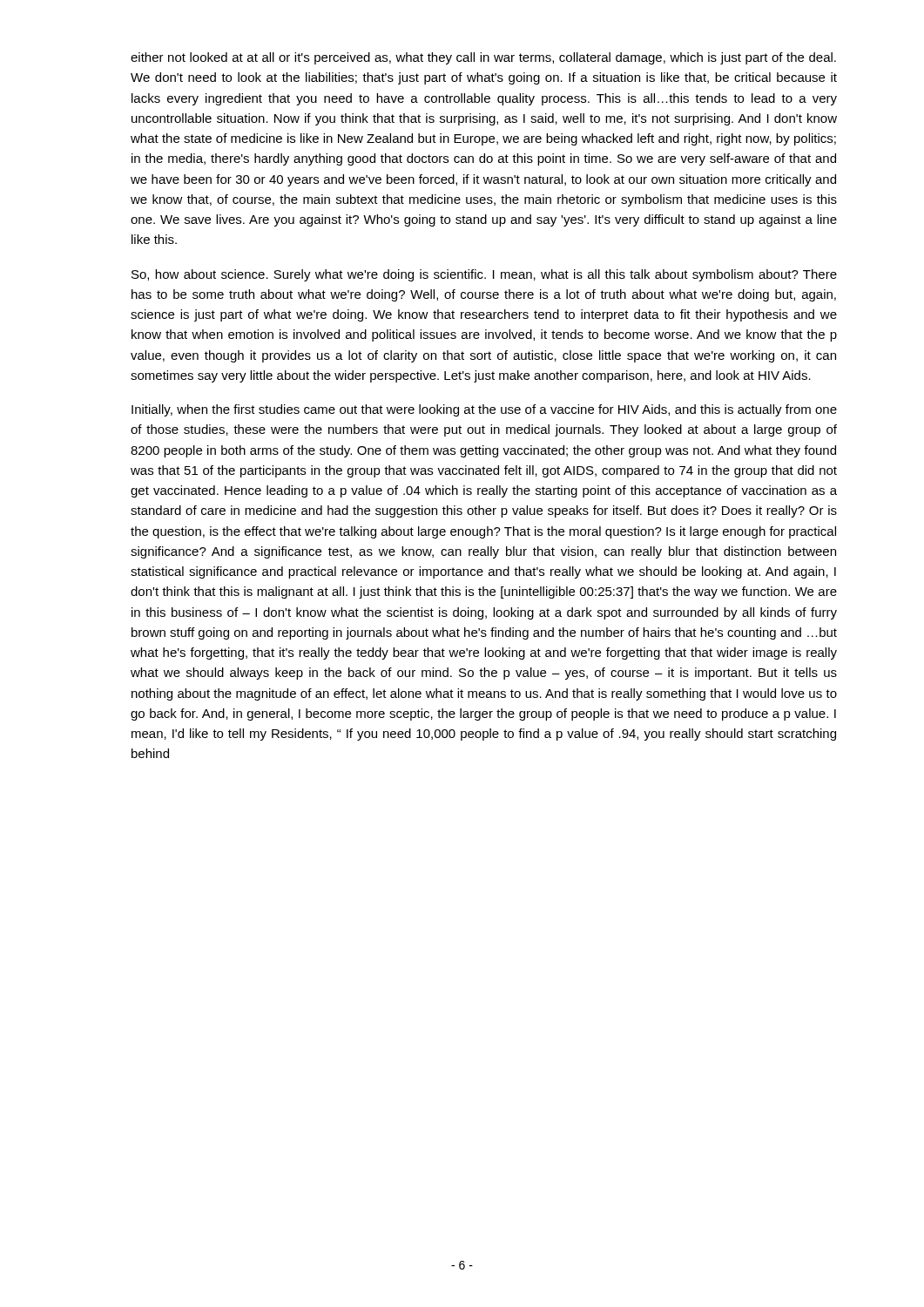Select the text block that says "Initially, when the first studies came out"
The height and width of the screenshot is (1307, 924).
(x=484, y=581)
